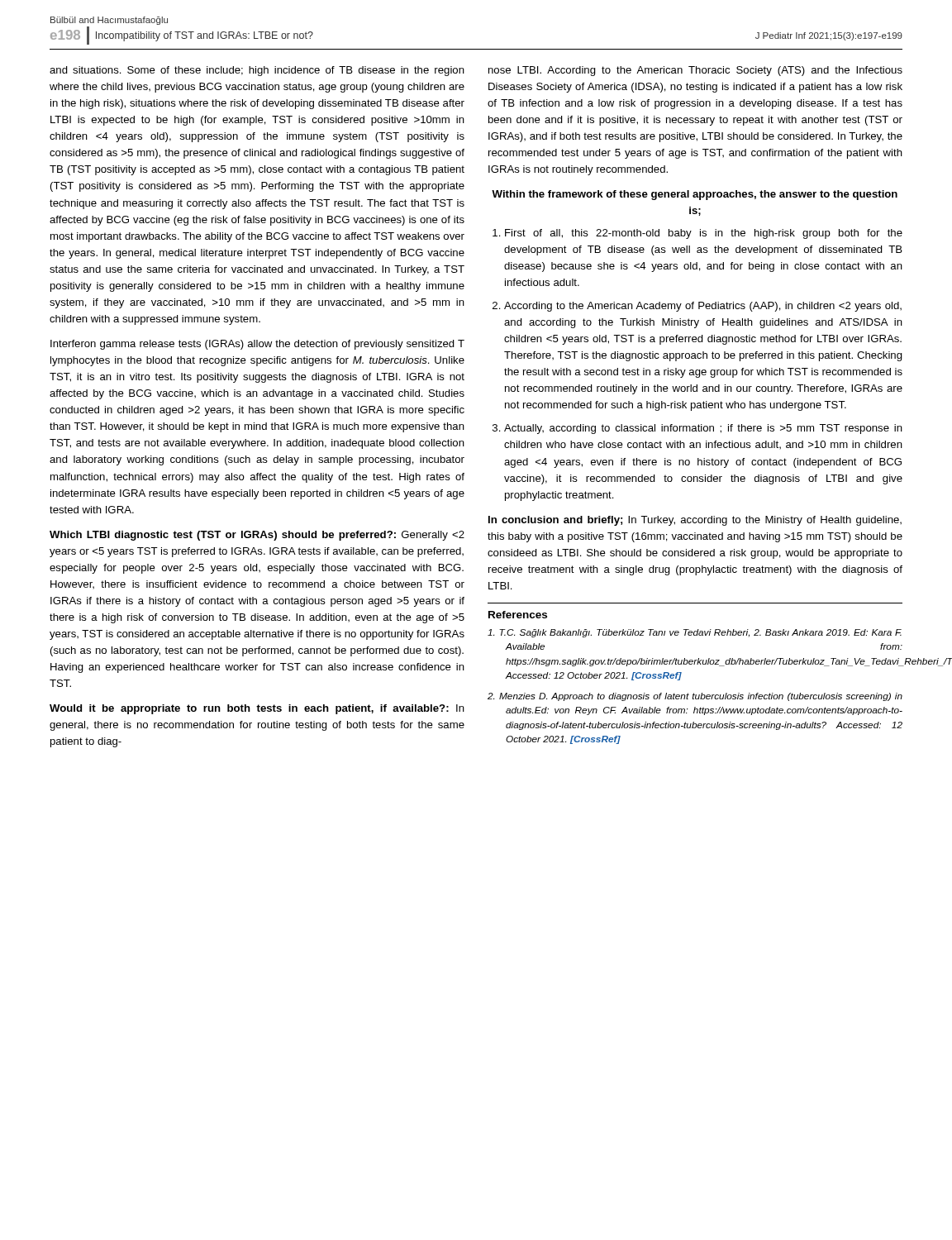Navigate to the block starting "Would it be appropriate to run both tests"
The width and height of the screenshot is (952, 1240).
click(257, 725)
